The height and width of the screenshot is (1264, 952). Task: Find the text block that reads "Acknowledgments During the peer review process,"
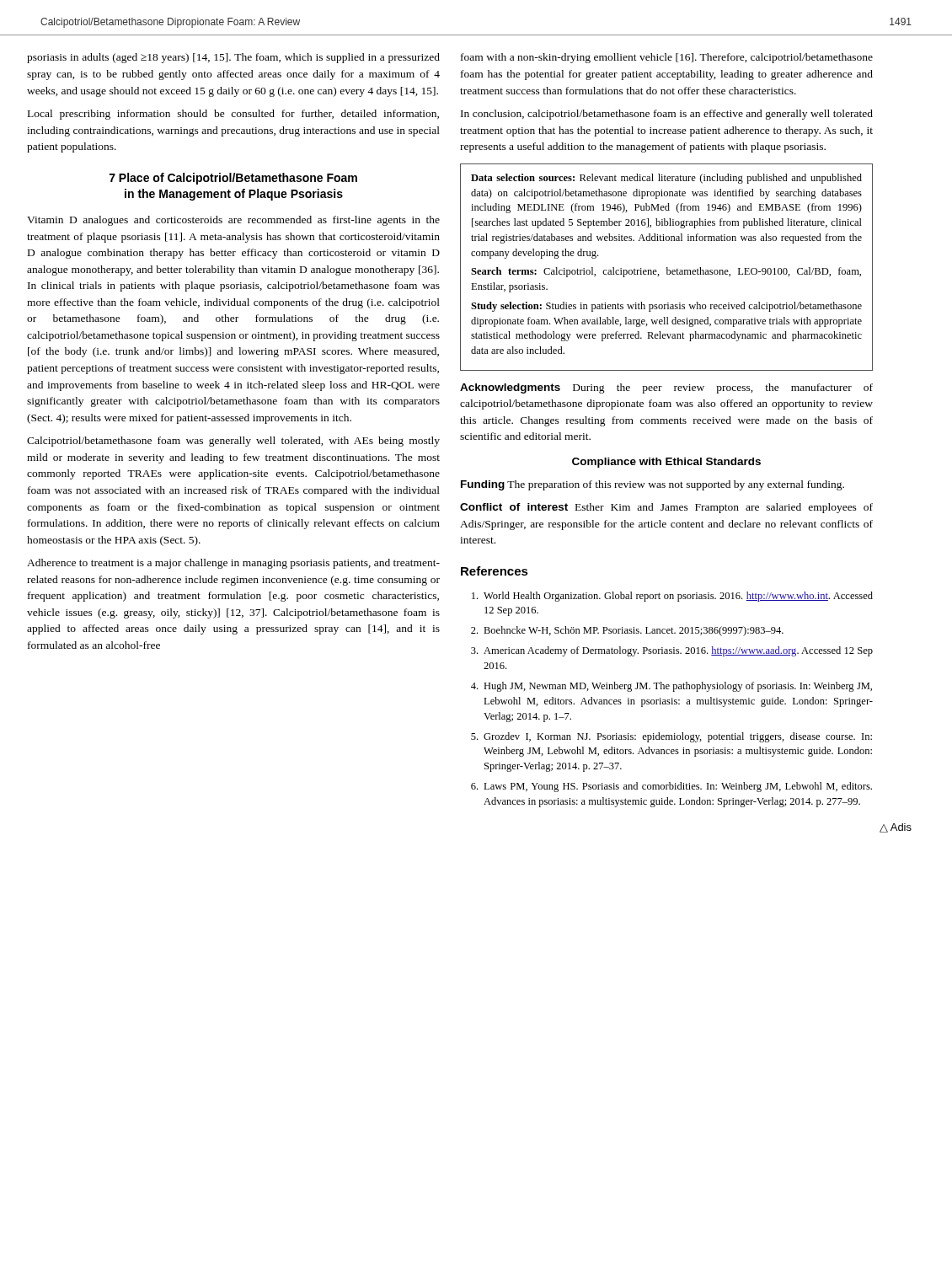click(666, 412)
